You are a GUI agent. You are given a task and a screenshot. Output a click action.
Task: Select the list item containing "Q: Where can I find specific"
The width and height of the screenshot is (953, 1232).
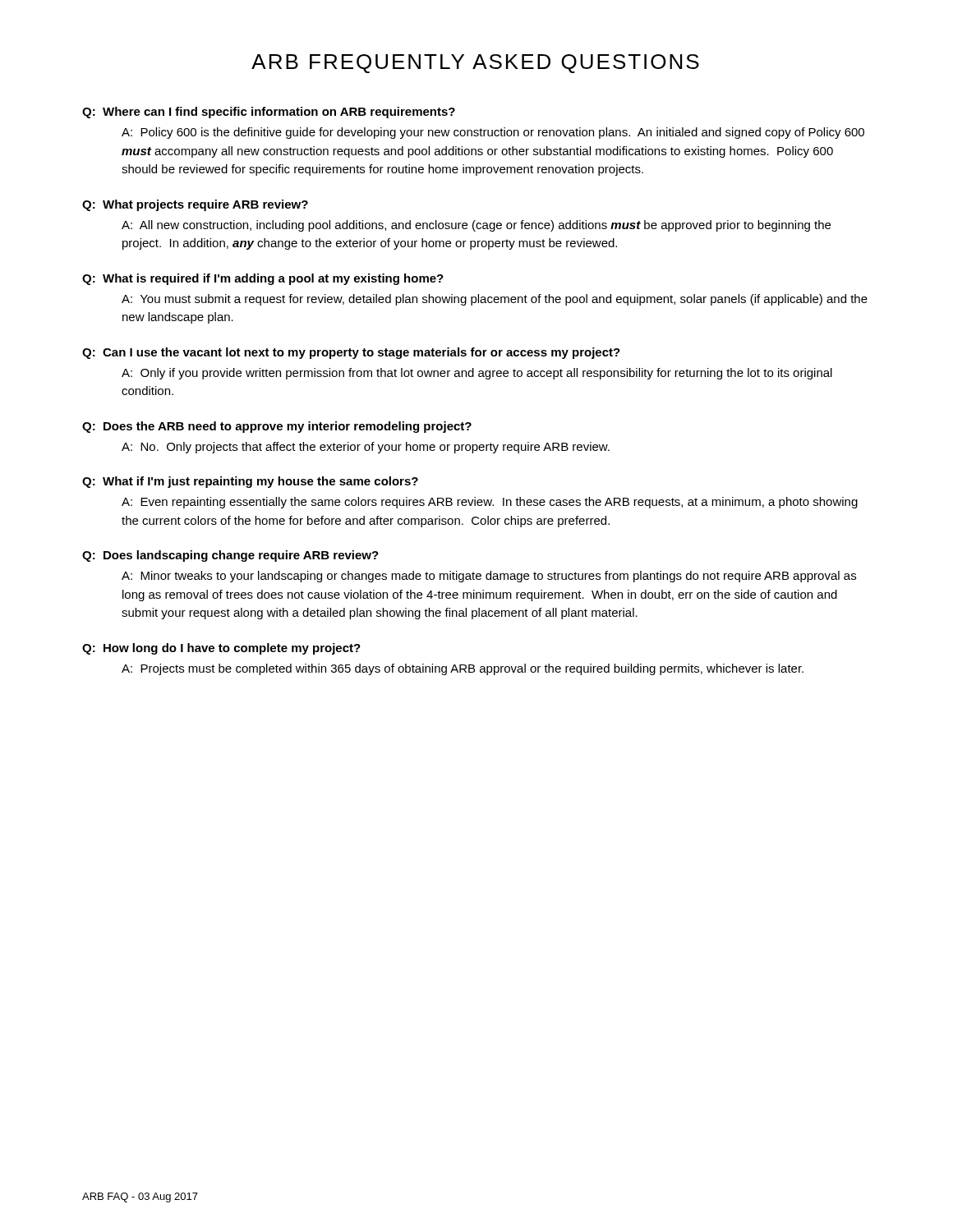coord(476,141)
